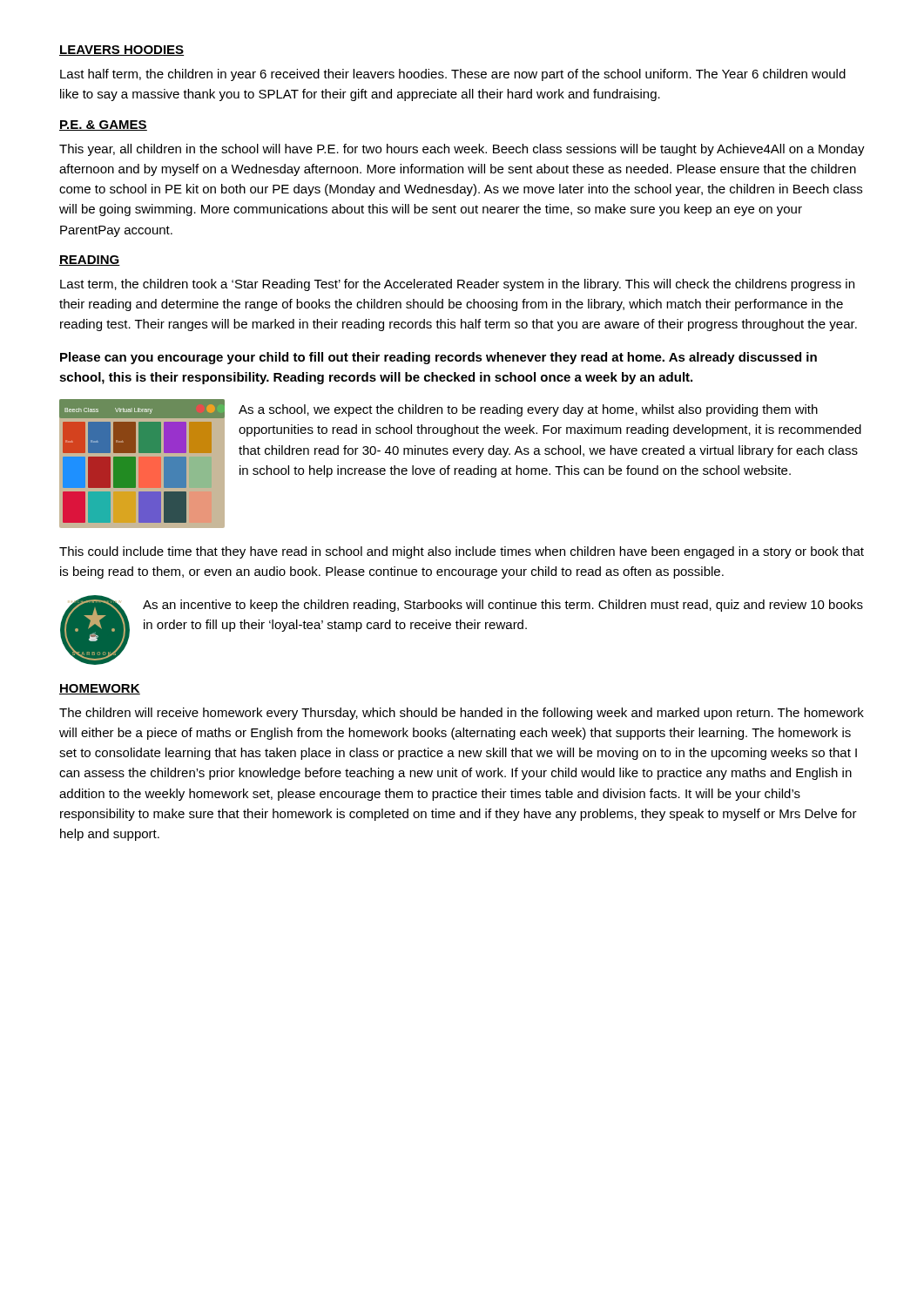
Task: Select the logo
Action: coord(95,631)
